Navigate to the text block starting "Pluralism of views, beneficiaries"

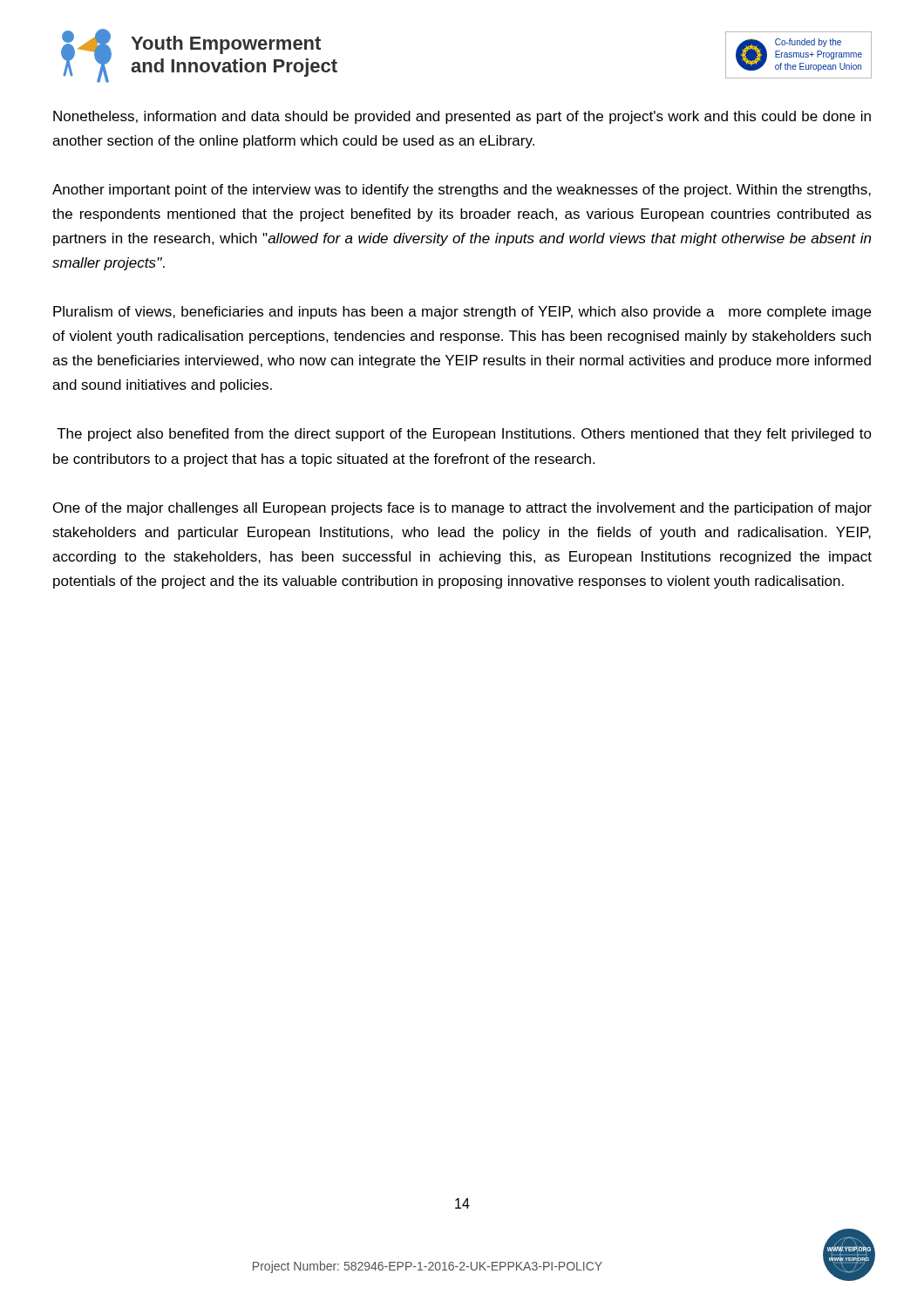(462, 349)
